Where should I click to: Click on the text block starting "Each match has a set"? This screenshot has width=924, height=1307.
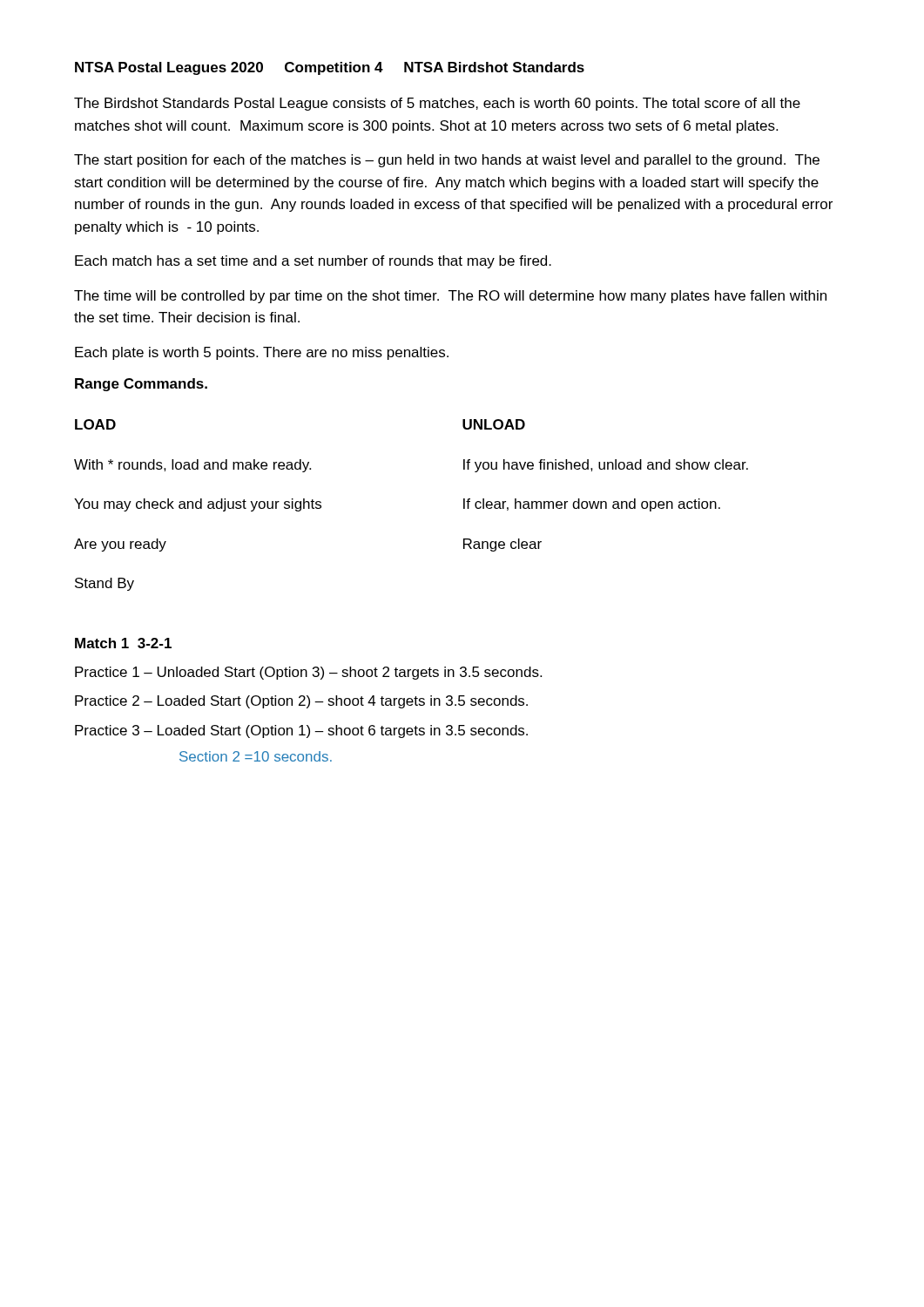coord(313,261)
